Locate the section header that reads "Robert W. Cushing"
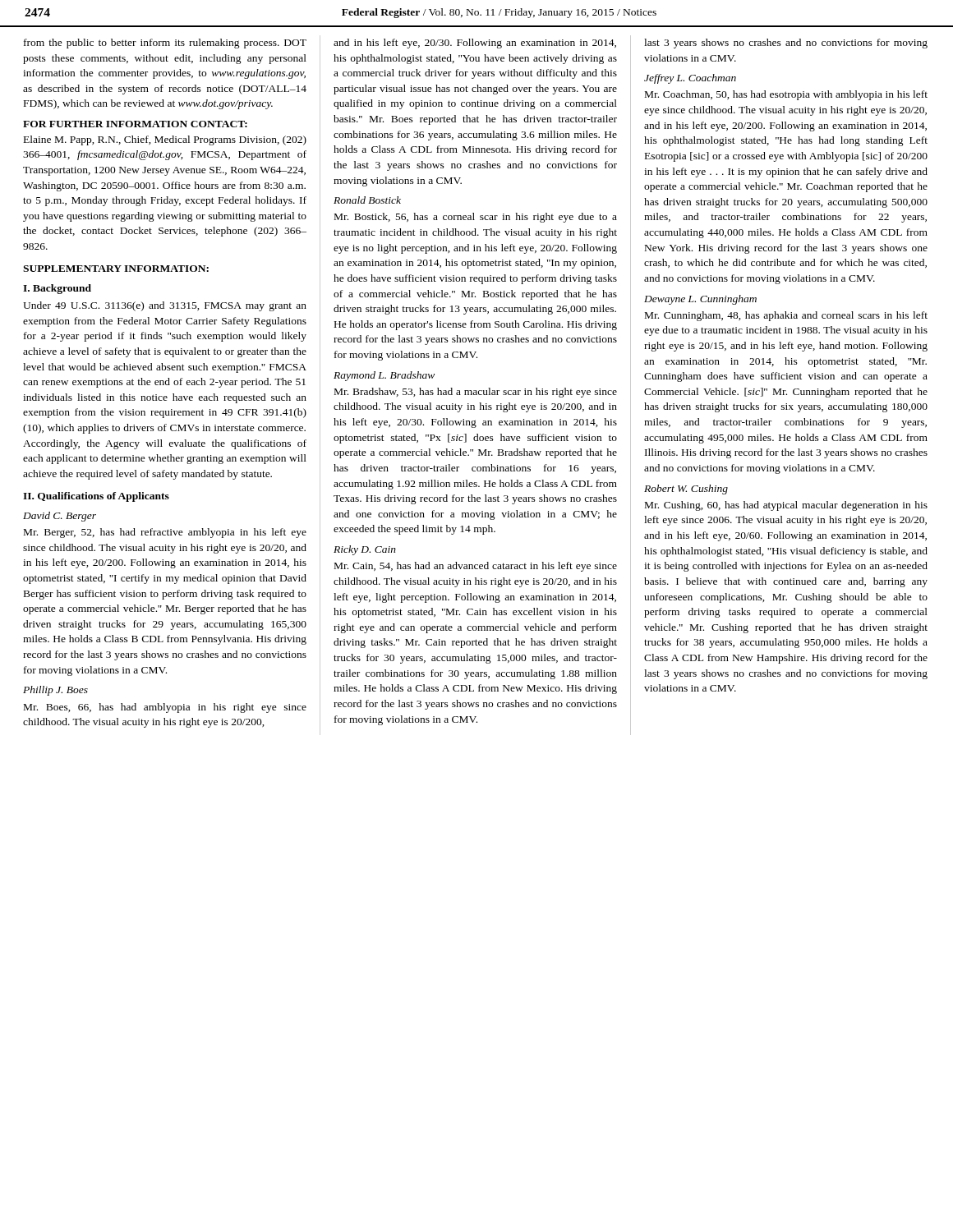953x1232 pixels. pyautogui.click(x=686, y=488)
